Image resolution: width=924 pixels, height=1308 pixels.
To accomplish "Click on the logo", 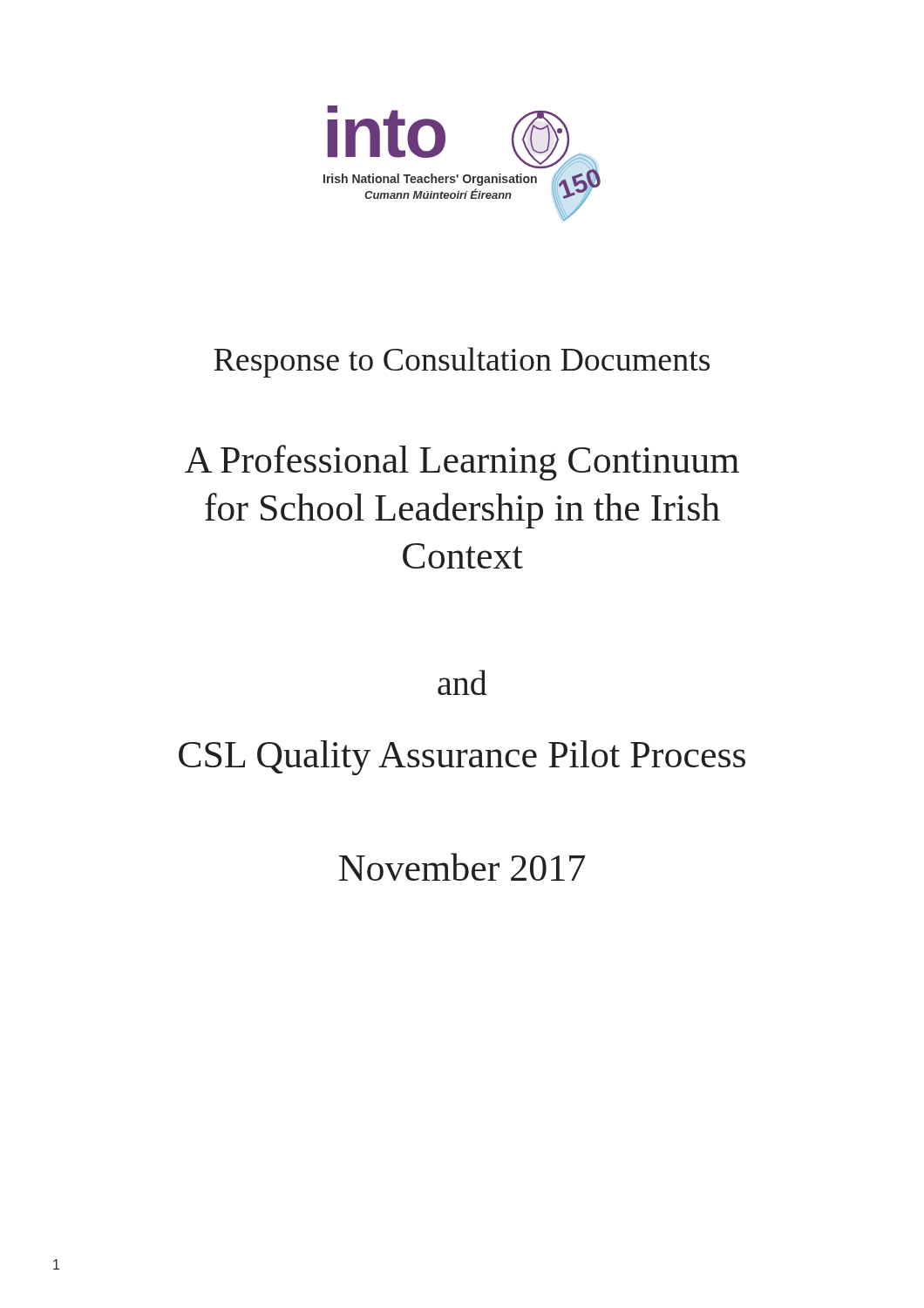I will [x=462, y=167].
